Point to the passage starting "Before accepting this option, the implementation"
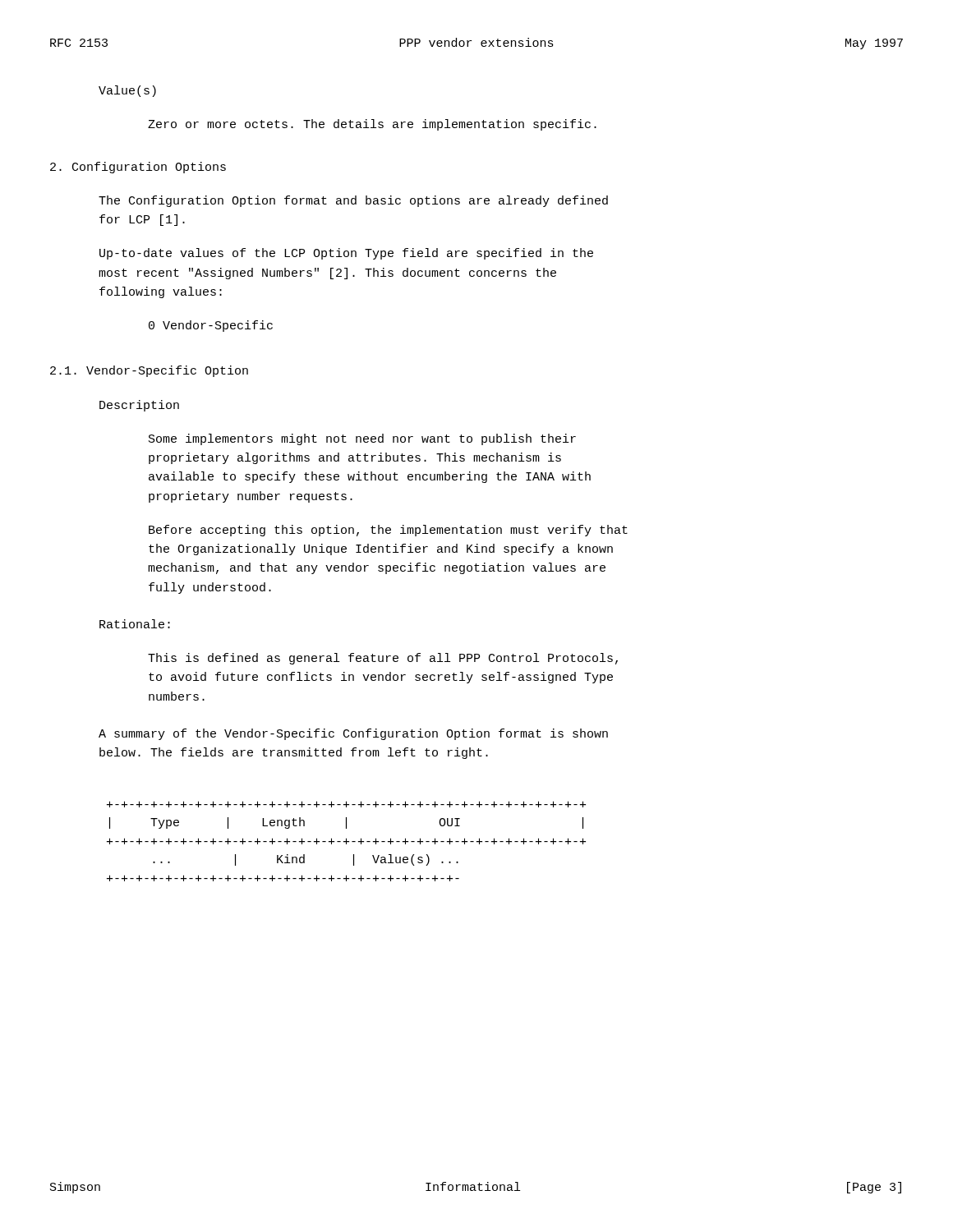 (526, 560)
